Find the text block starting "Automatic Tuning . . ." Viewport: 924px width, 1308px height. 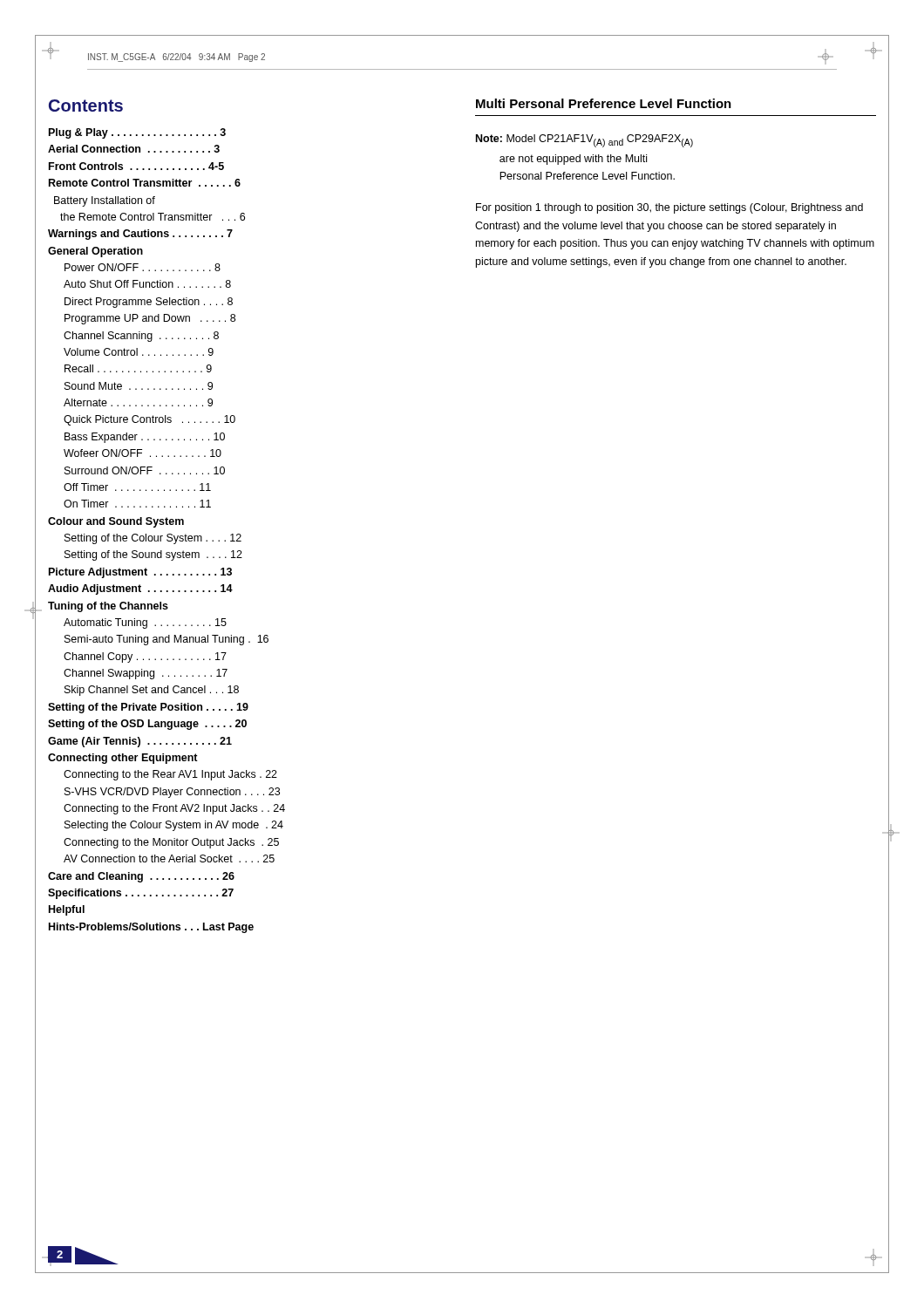pyautogui.click(x=145, y=622)
